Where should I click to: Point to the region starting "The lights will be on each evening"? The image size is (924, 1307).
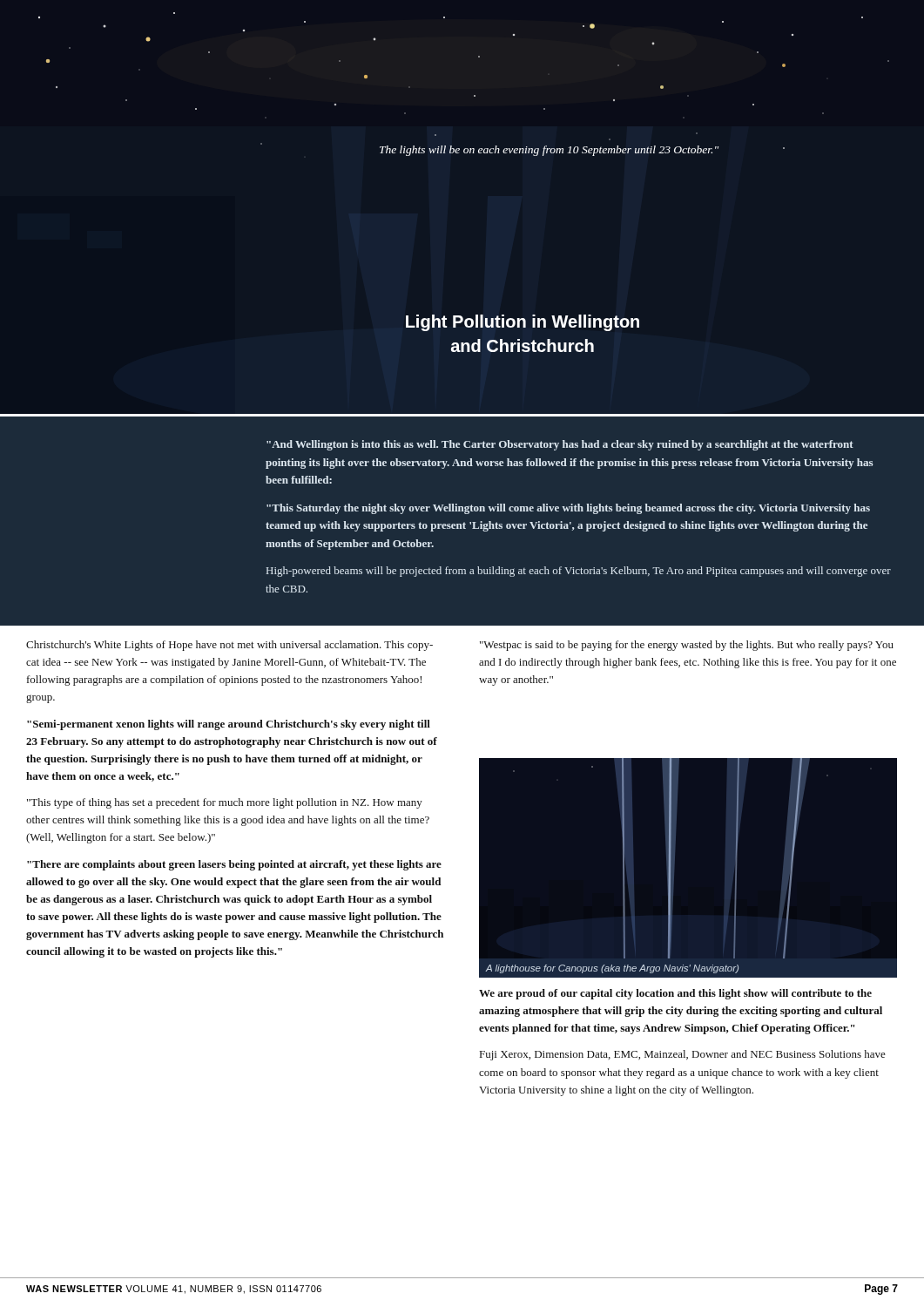[549, 149]
